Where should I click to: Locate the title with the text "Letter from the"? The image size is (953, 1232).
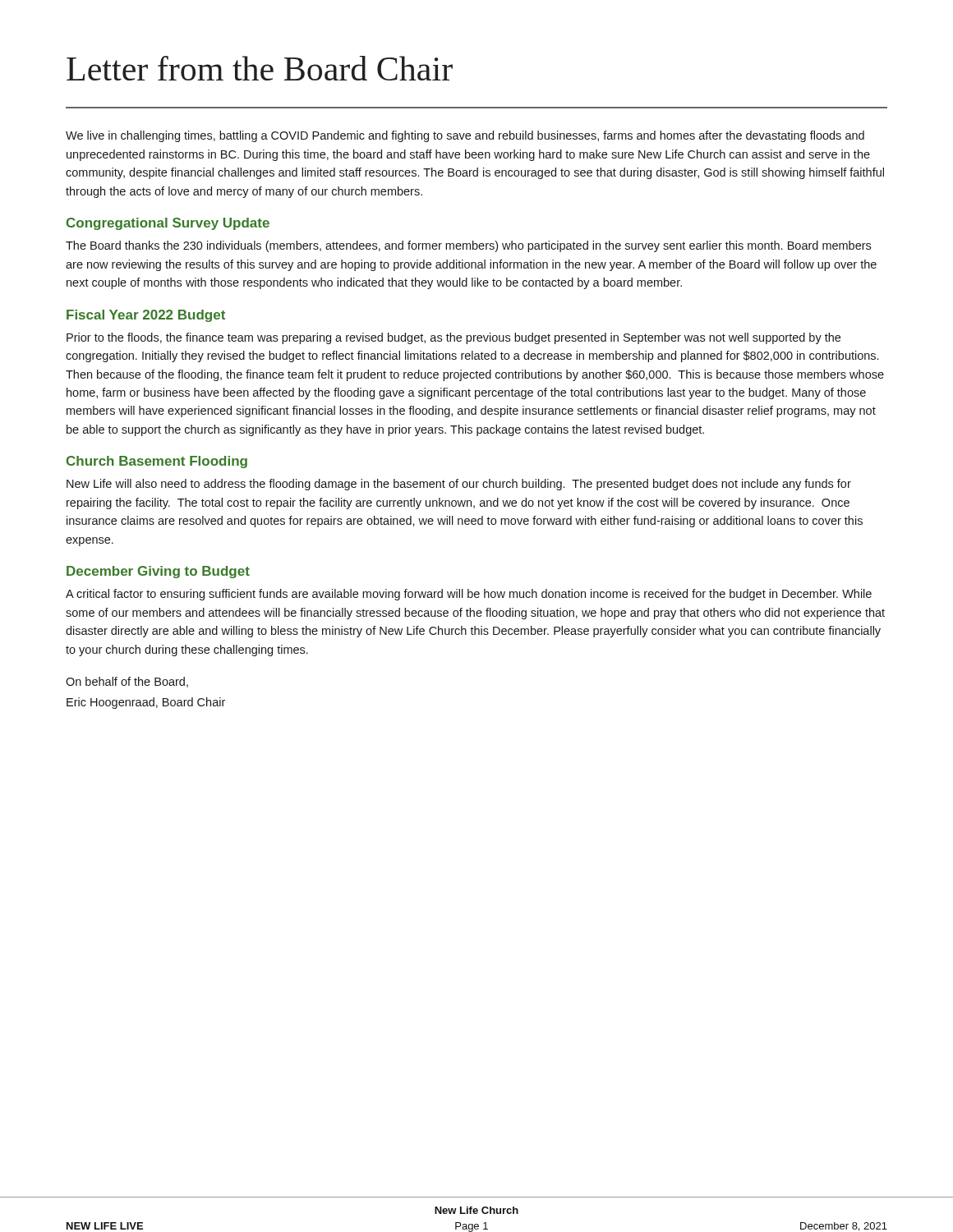[x=260, y=68]
